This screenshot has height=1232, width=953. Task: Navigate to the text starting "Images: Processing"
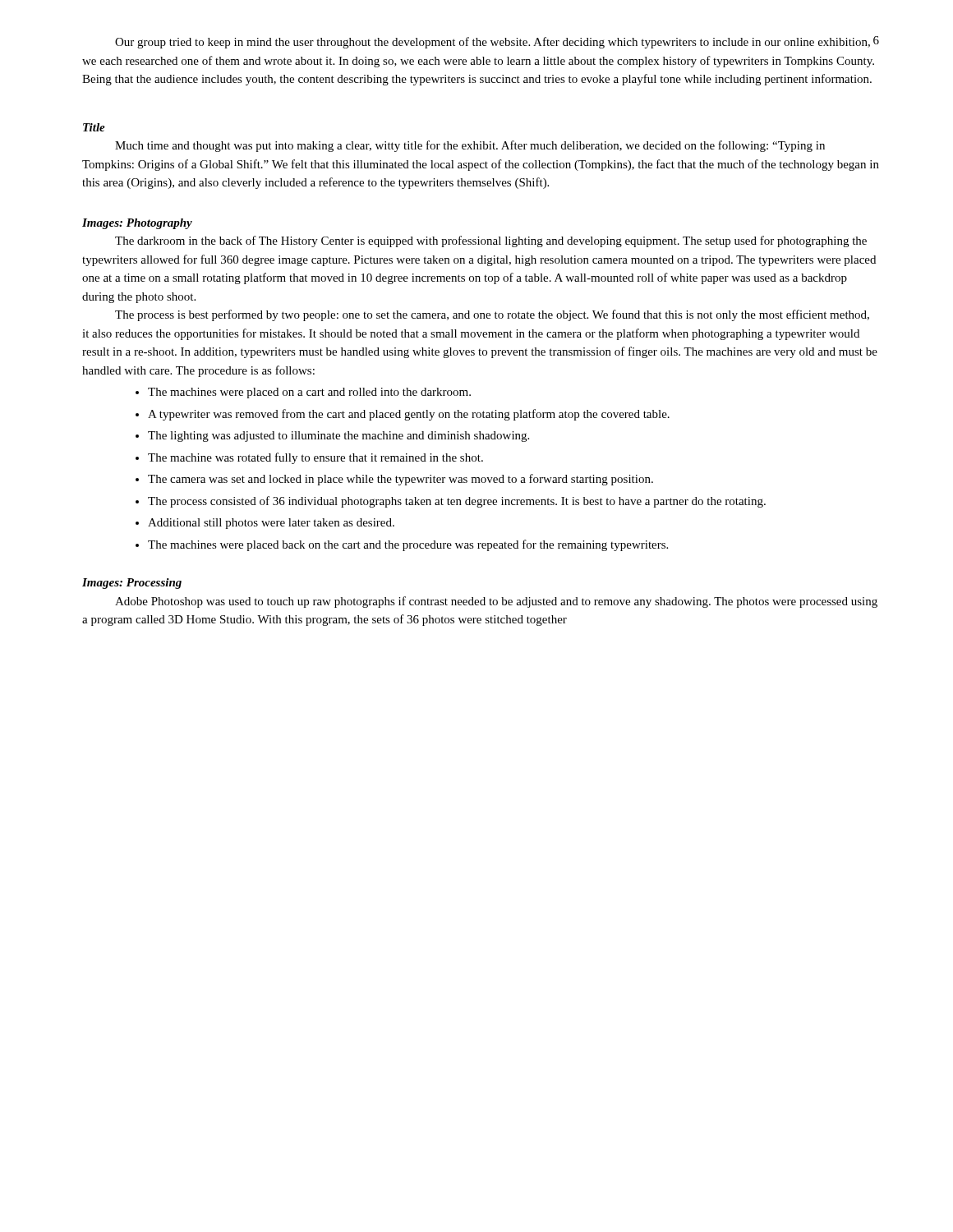[x=132, y=582]
